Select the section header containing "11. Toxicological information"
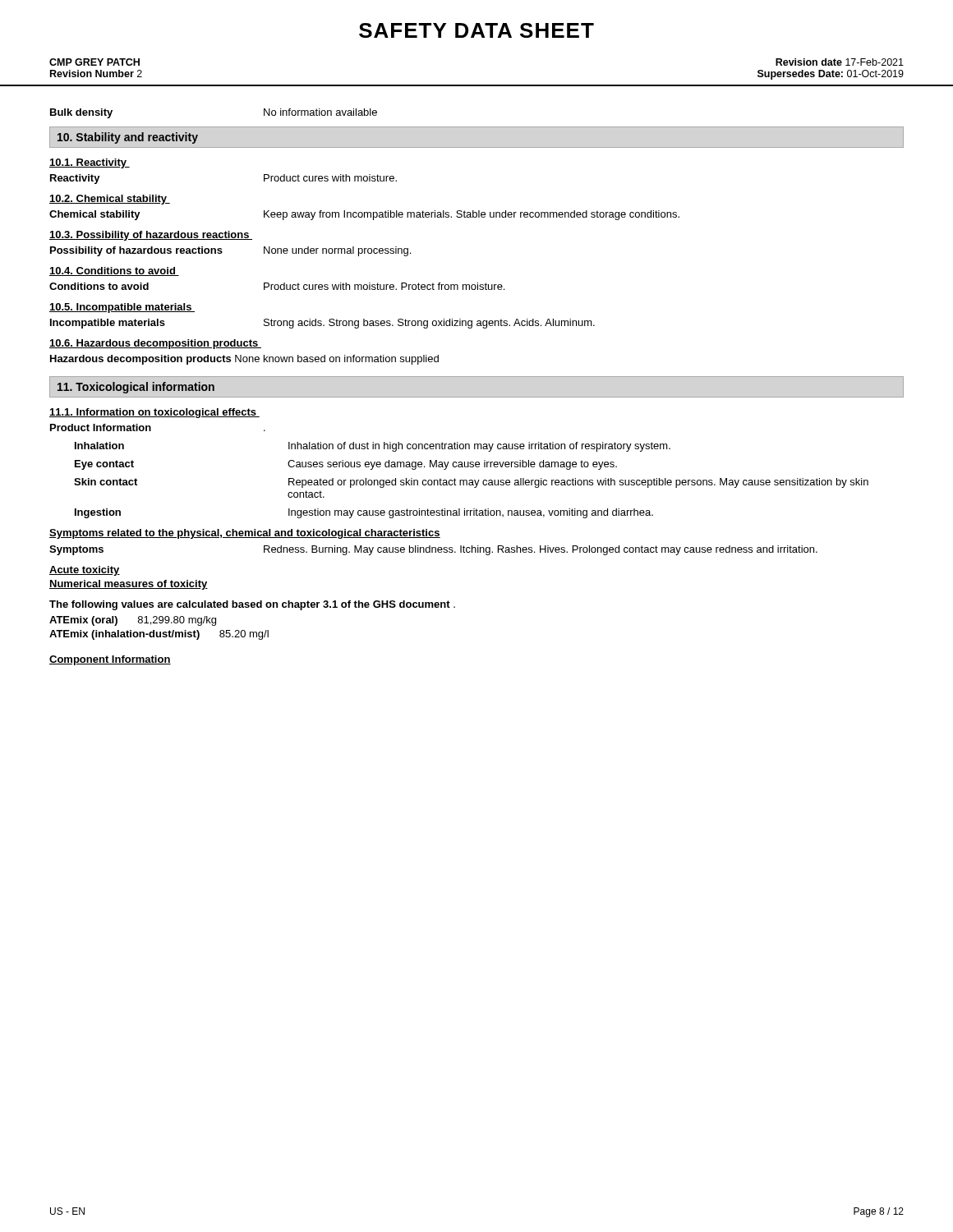Image resolution: width=953 pixels, height=1232 pixels. click(x=136, y=387)
